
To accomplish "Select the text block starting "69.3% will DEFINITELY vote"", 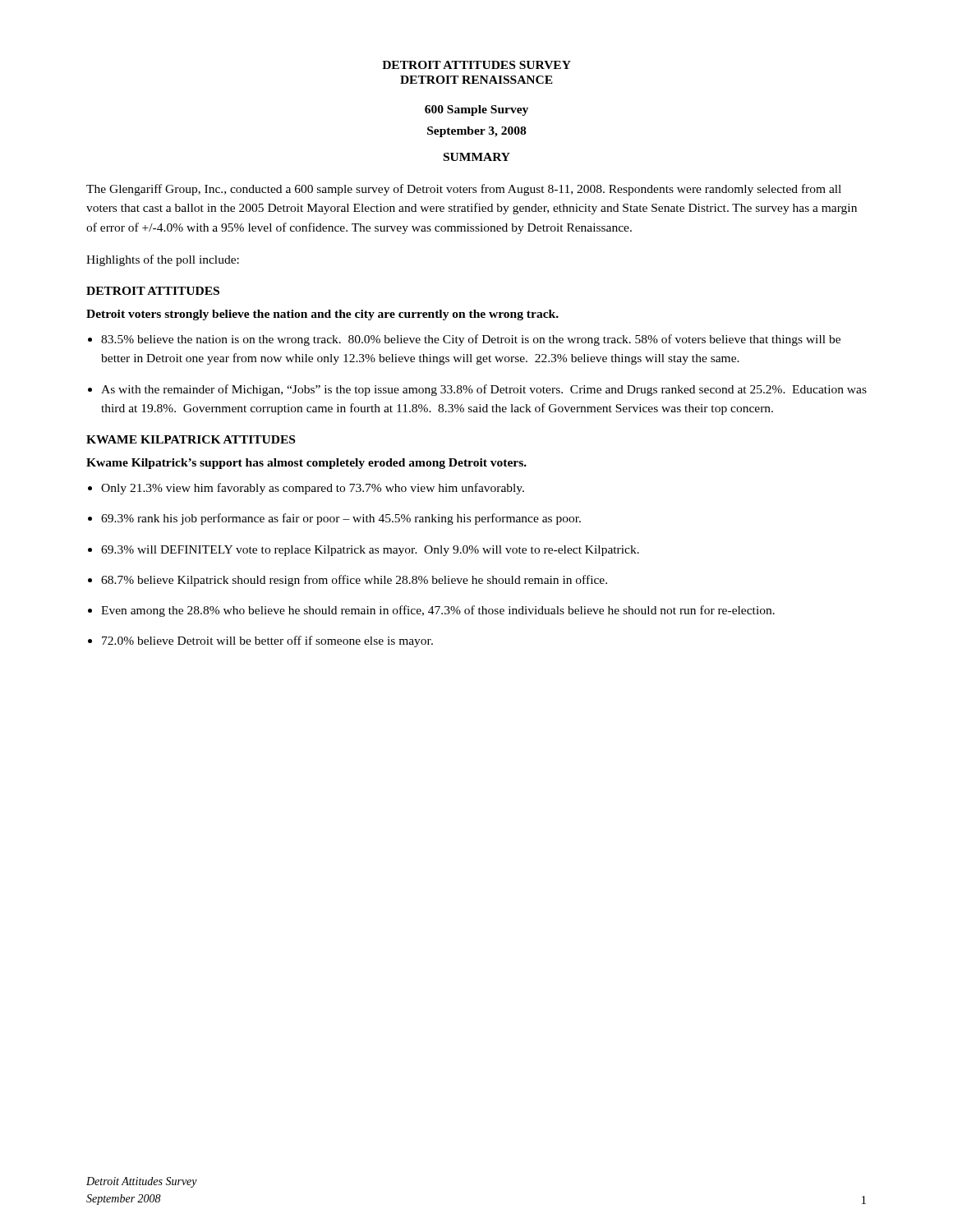I will (370, 549).
